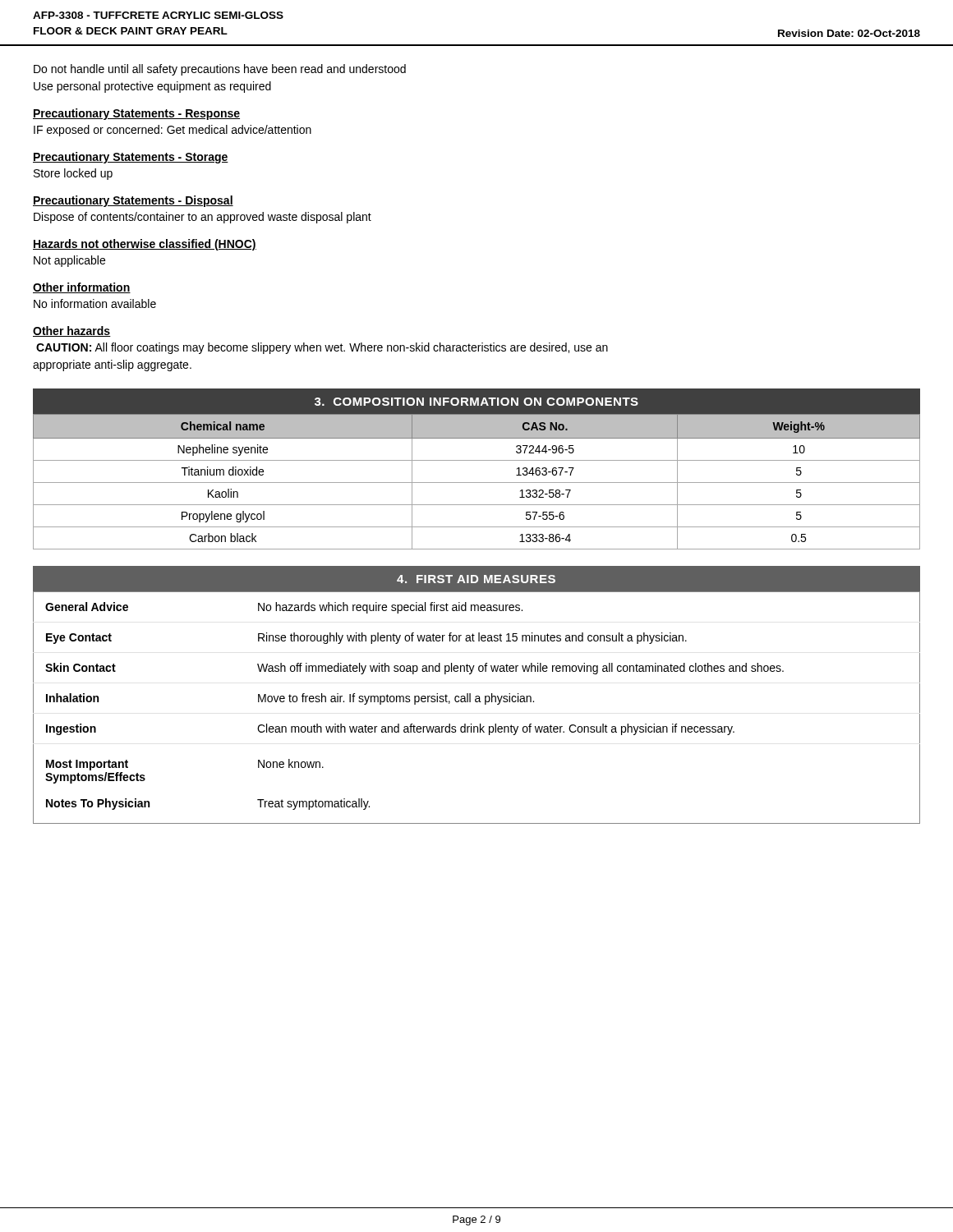The width and height of the screenshot is (953, 1232).
Task: Point to the block starting "Other hazards"
Action: pos(72,331)
